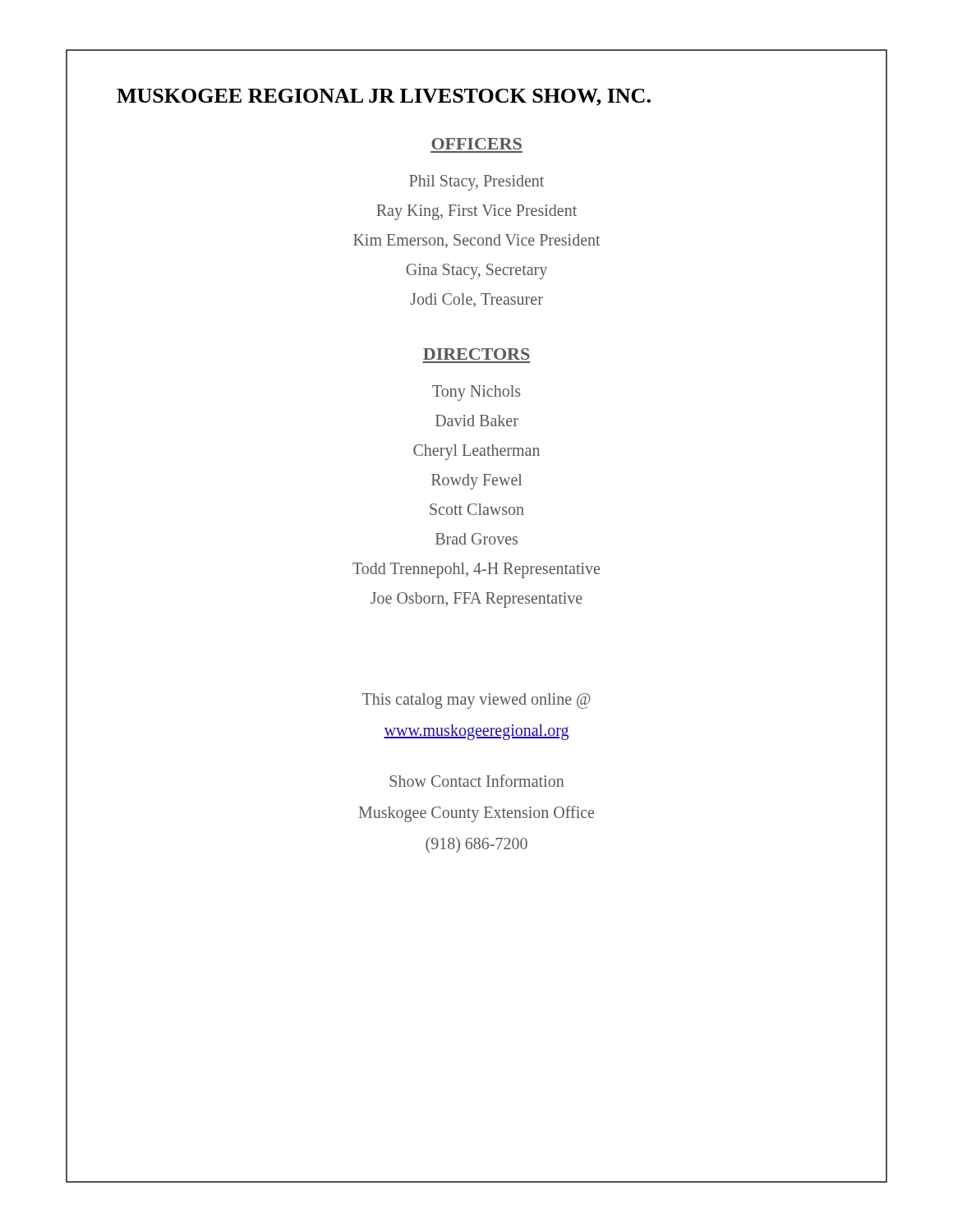The height and width of the screenshot is (1232, 953).
Task: Select the text block with the text "Show Contact Information Muskogee County Extension"
Action: (476, 812)
